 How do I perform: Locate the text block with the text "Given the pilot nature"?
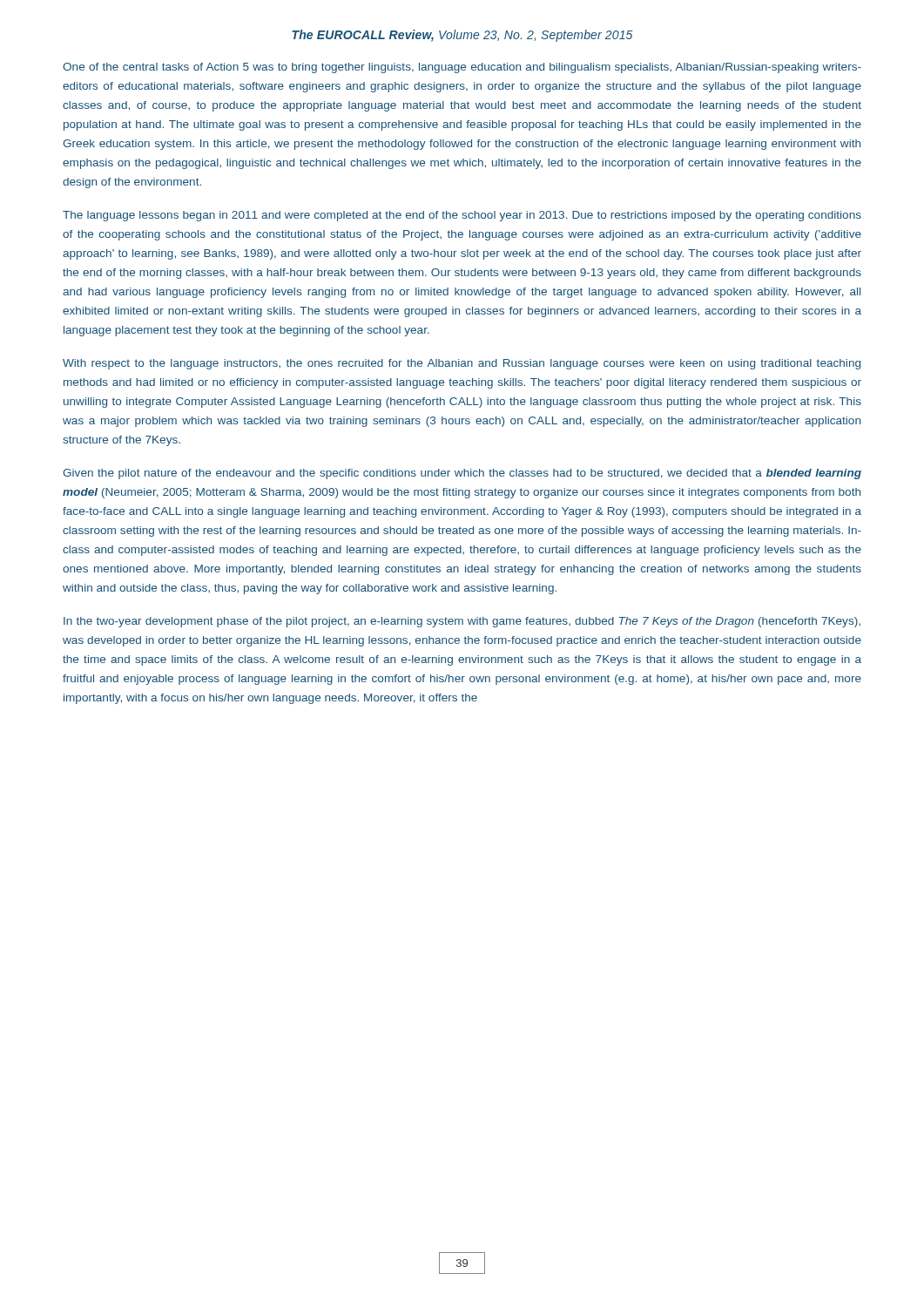pyautogui.click(x=462, y=531)
